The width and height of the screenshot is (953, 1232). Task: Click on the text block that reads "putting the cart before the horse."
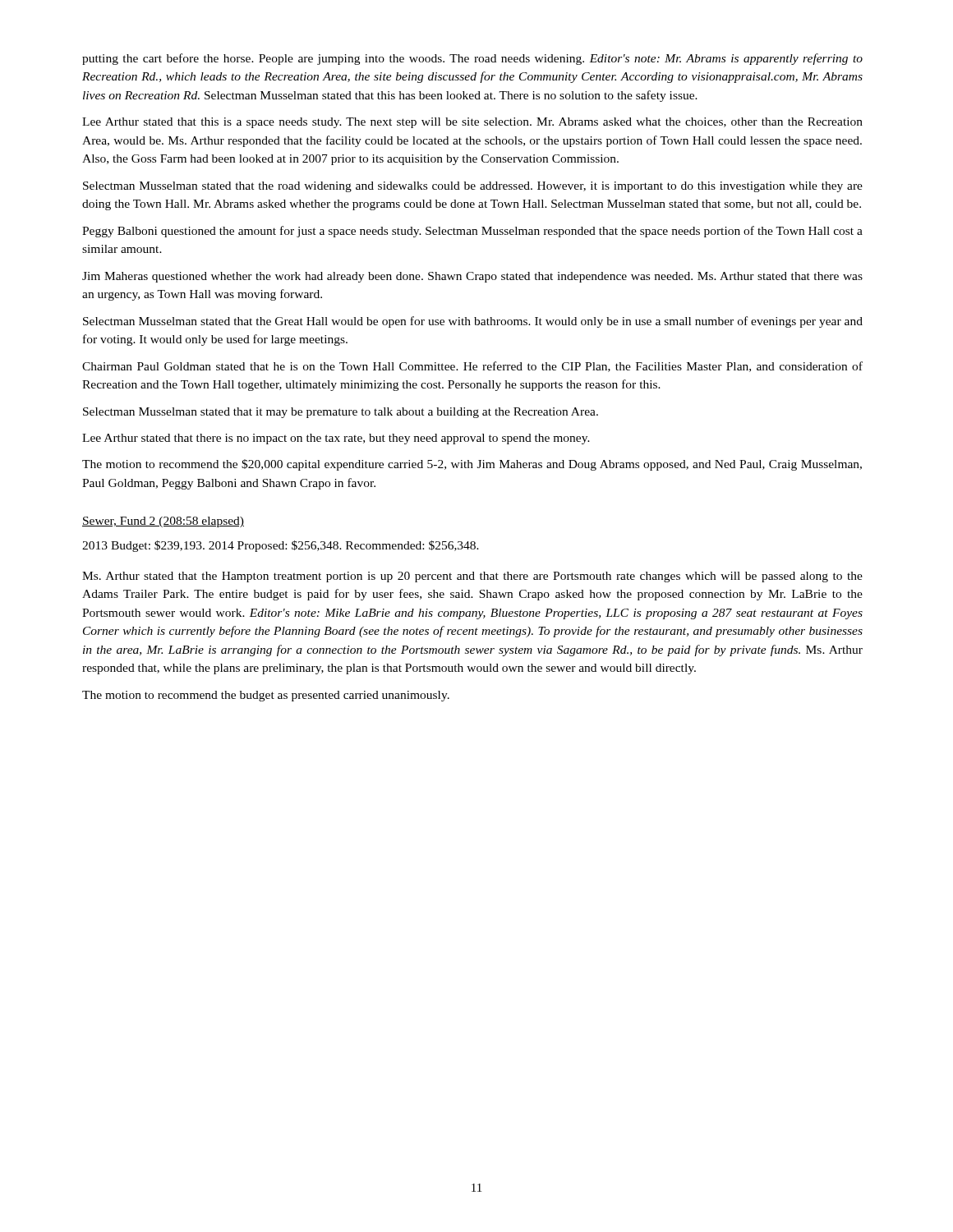tap(472, 77)
